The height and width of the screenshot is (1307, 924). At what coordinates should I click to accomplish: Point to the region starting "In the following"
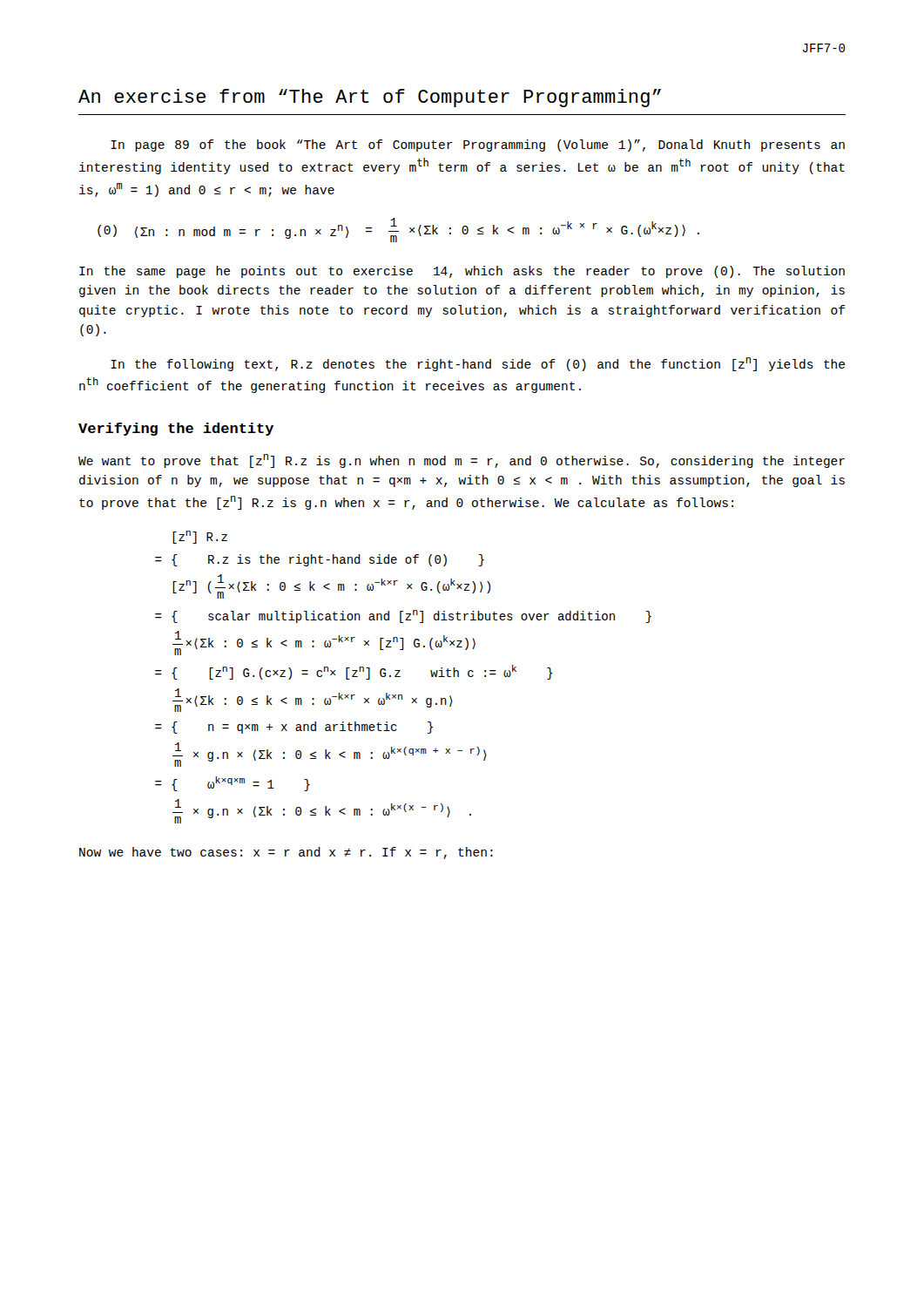pos(462,374)
